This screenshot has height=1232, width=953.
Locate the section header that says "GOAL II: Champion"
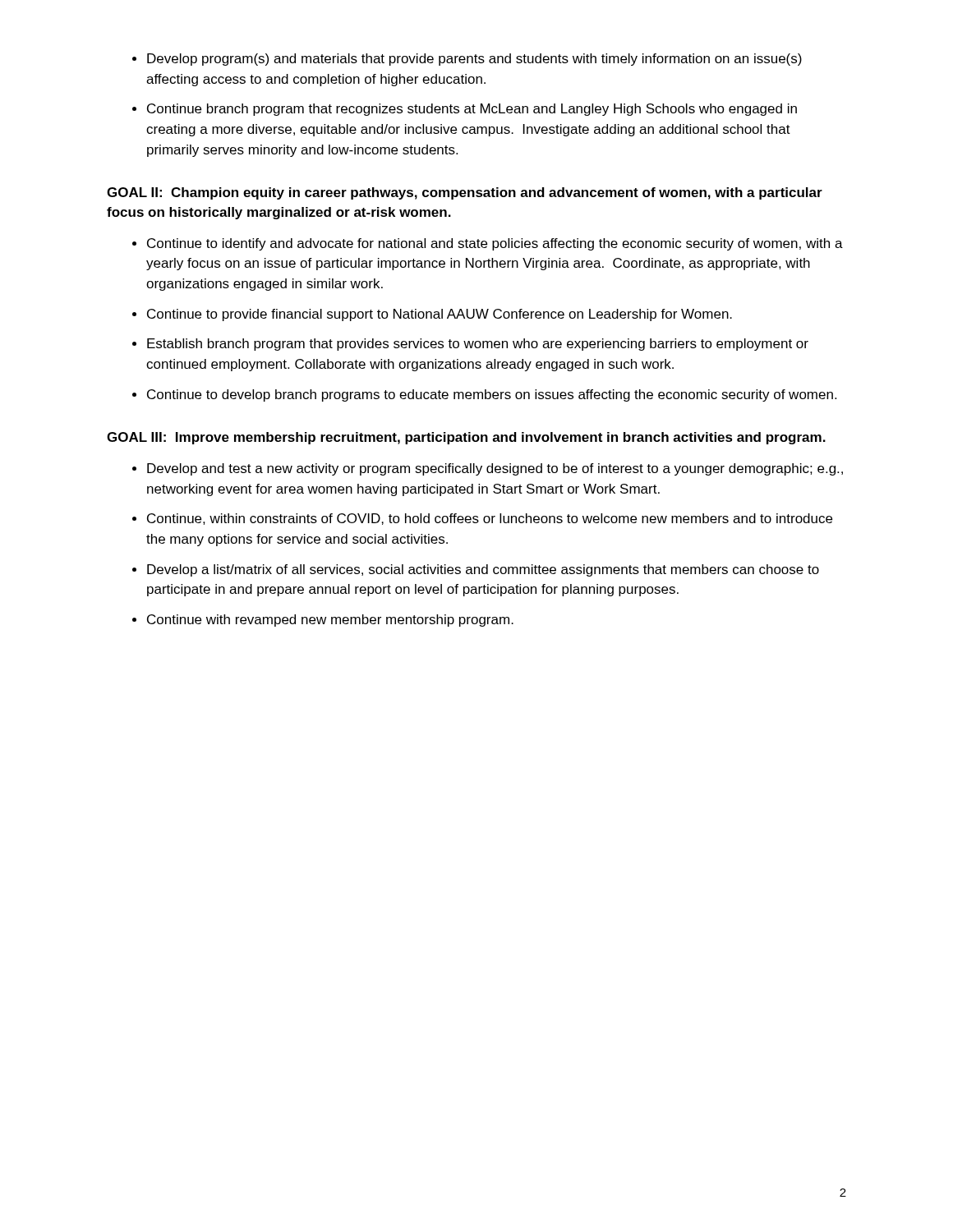click(x=464, y=203)
